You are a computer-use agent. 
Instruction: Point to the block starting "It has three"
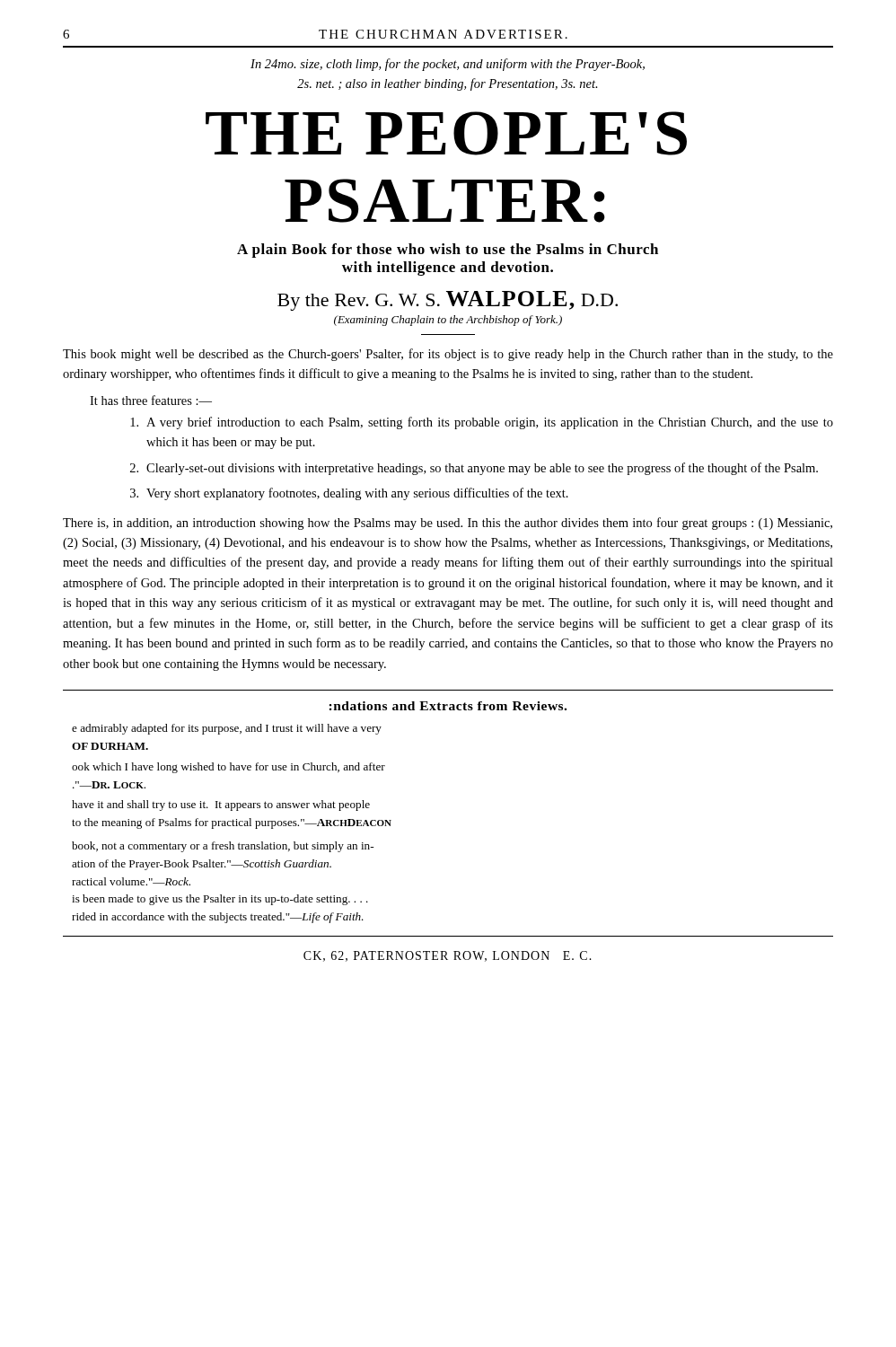coord(151,400)
